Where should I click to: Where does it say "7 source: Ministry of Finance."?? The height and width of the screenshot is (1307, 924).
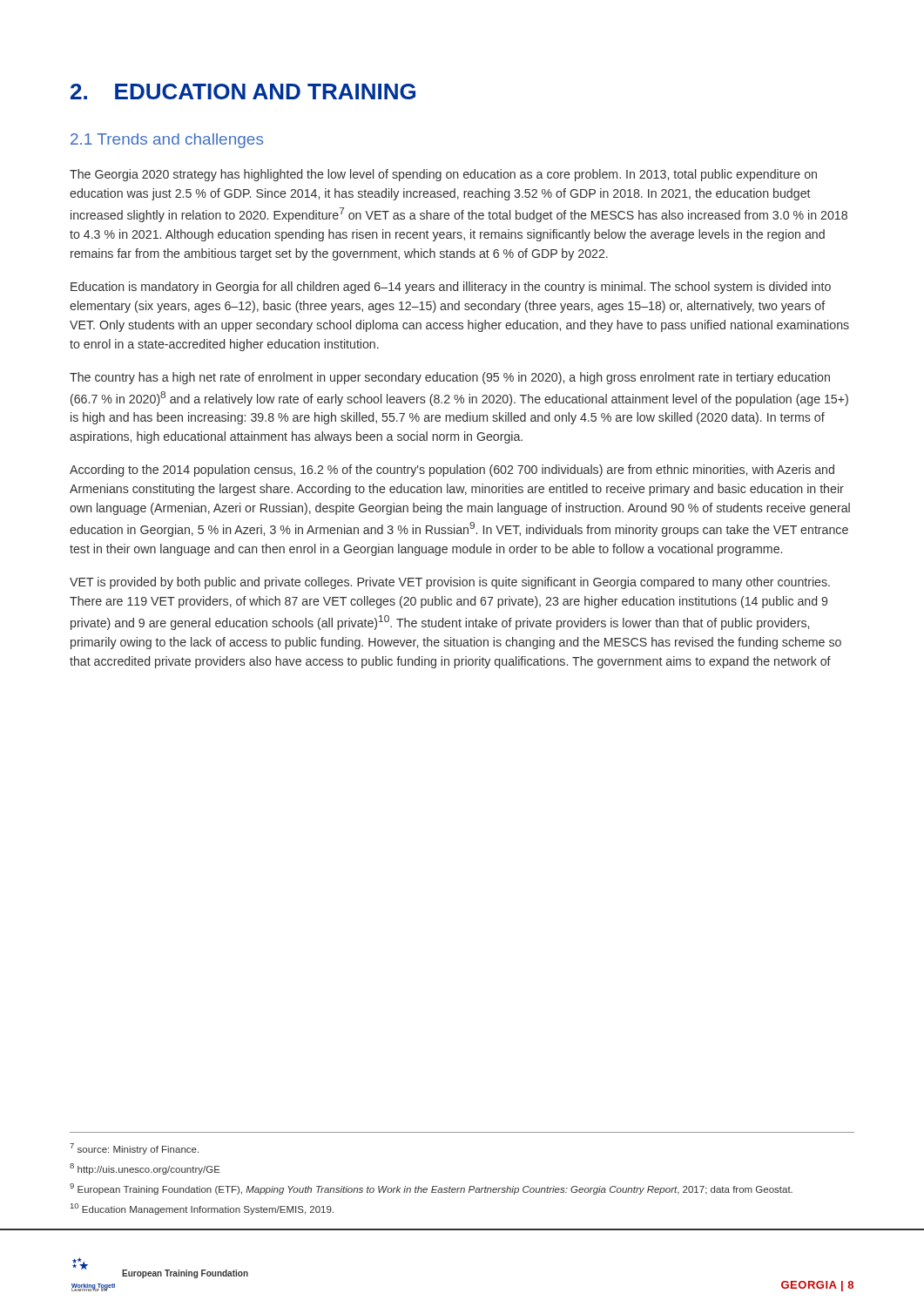[135, 1147]
